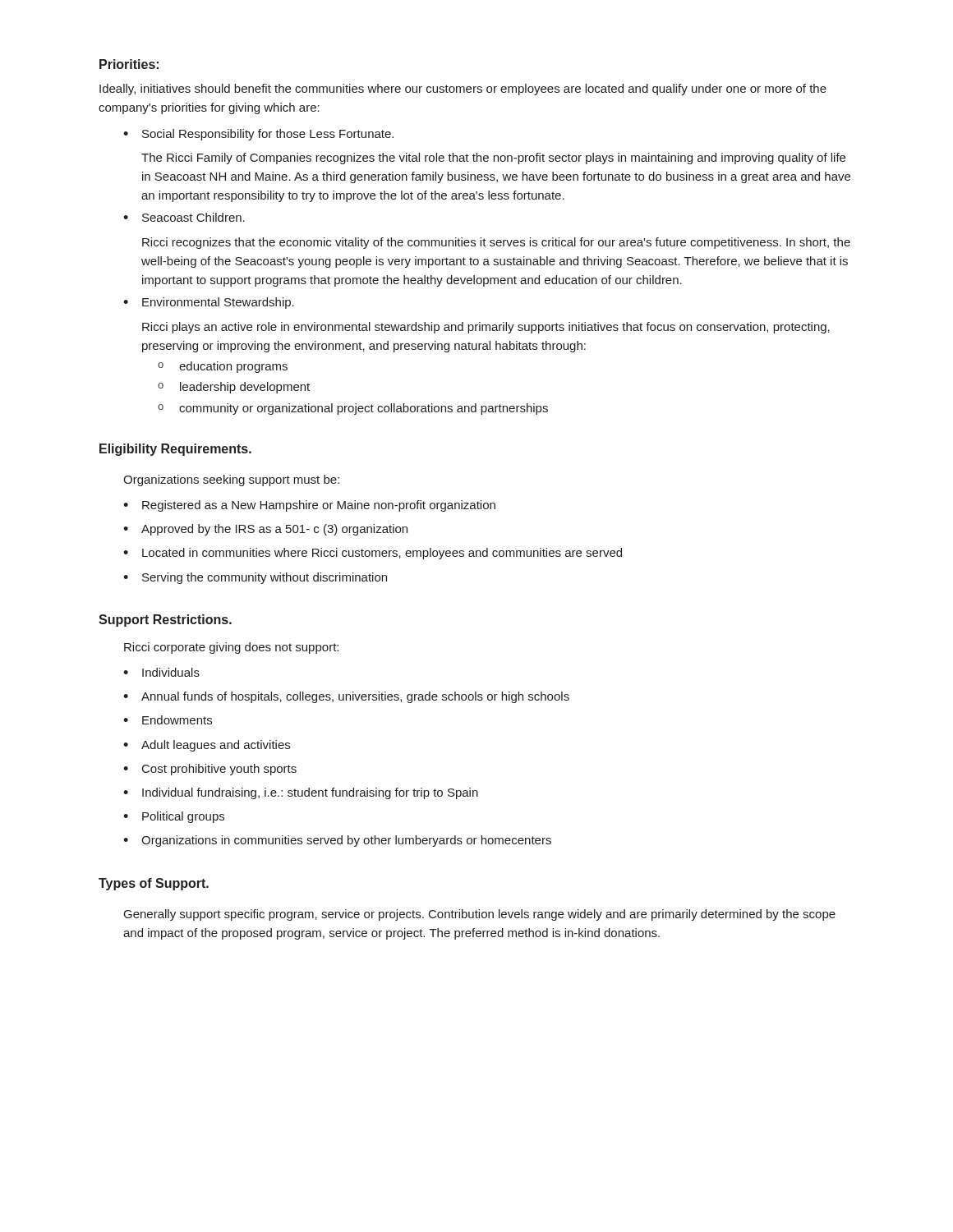Navigate to the block starting "• Registered as a New Hampshire or"
The height and width of the screenshot is (1232, 953).
coord(489,506)
